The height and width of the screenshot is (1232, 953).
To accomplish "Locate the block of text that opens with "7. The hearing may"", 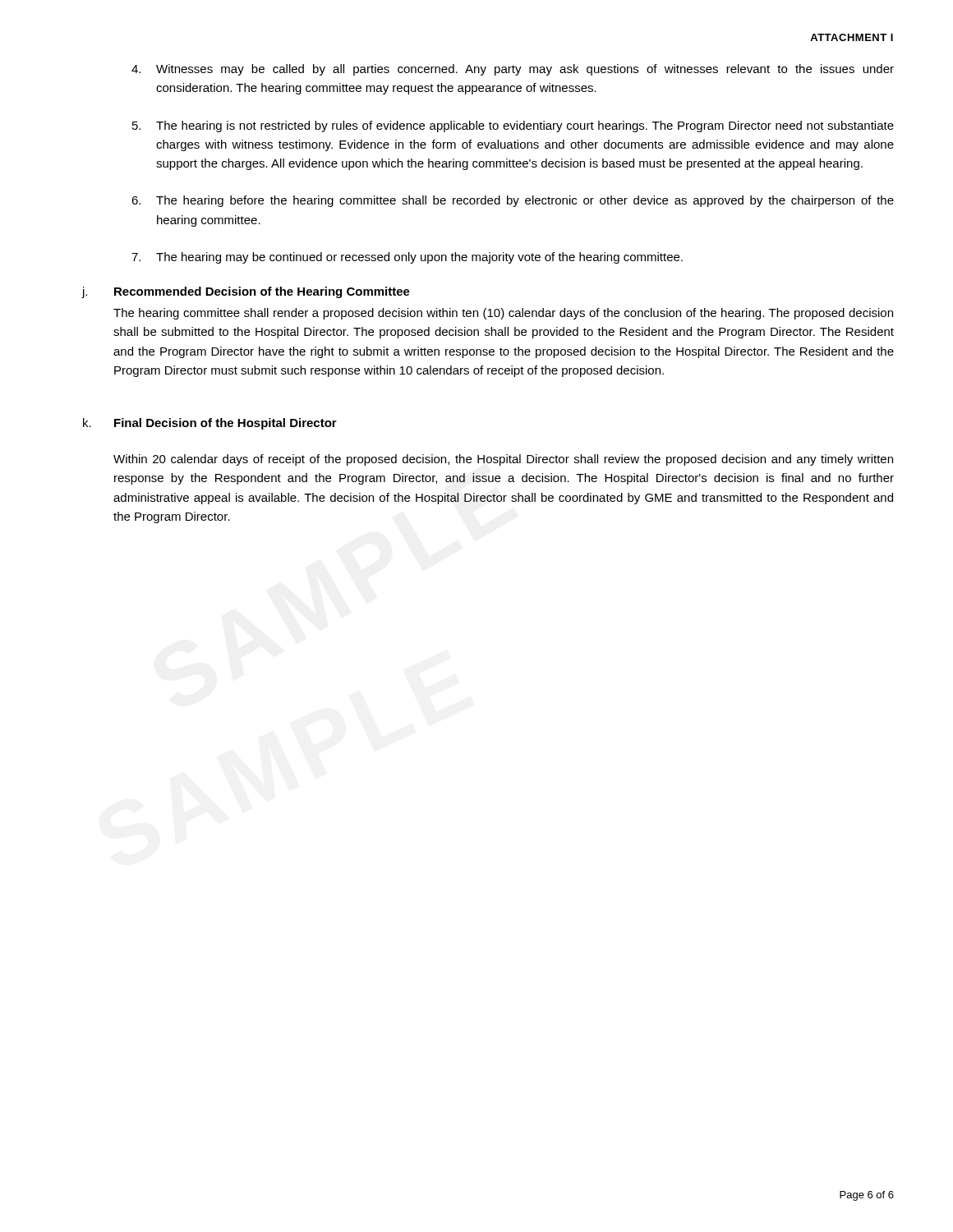I will tap(513, 257).
